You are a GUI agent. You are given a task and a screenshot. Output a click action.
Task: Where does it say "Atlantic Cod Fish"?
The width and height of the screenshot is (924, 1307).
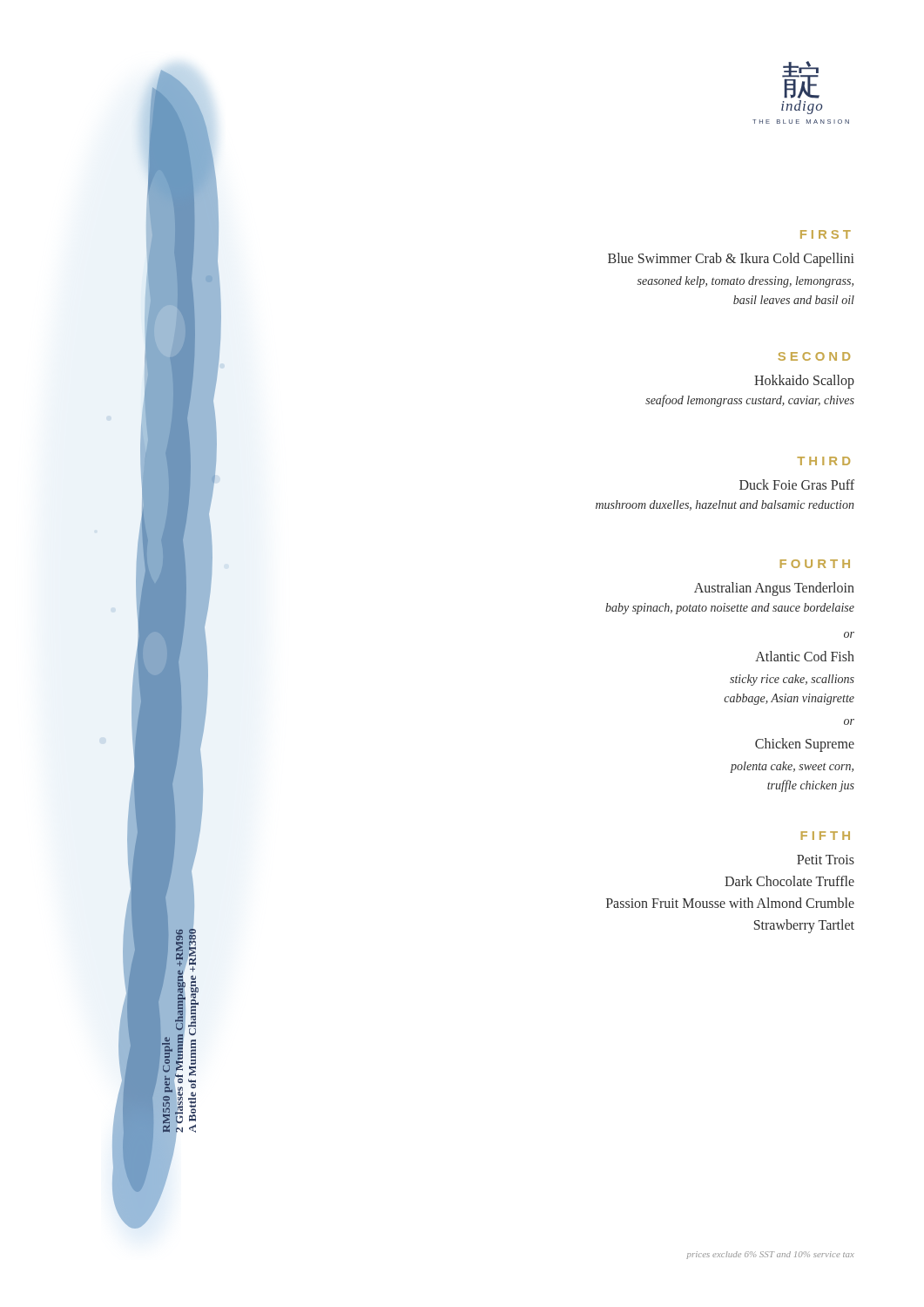pyautogui.click(x=805, y=657)
